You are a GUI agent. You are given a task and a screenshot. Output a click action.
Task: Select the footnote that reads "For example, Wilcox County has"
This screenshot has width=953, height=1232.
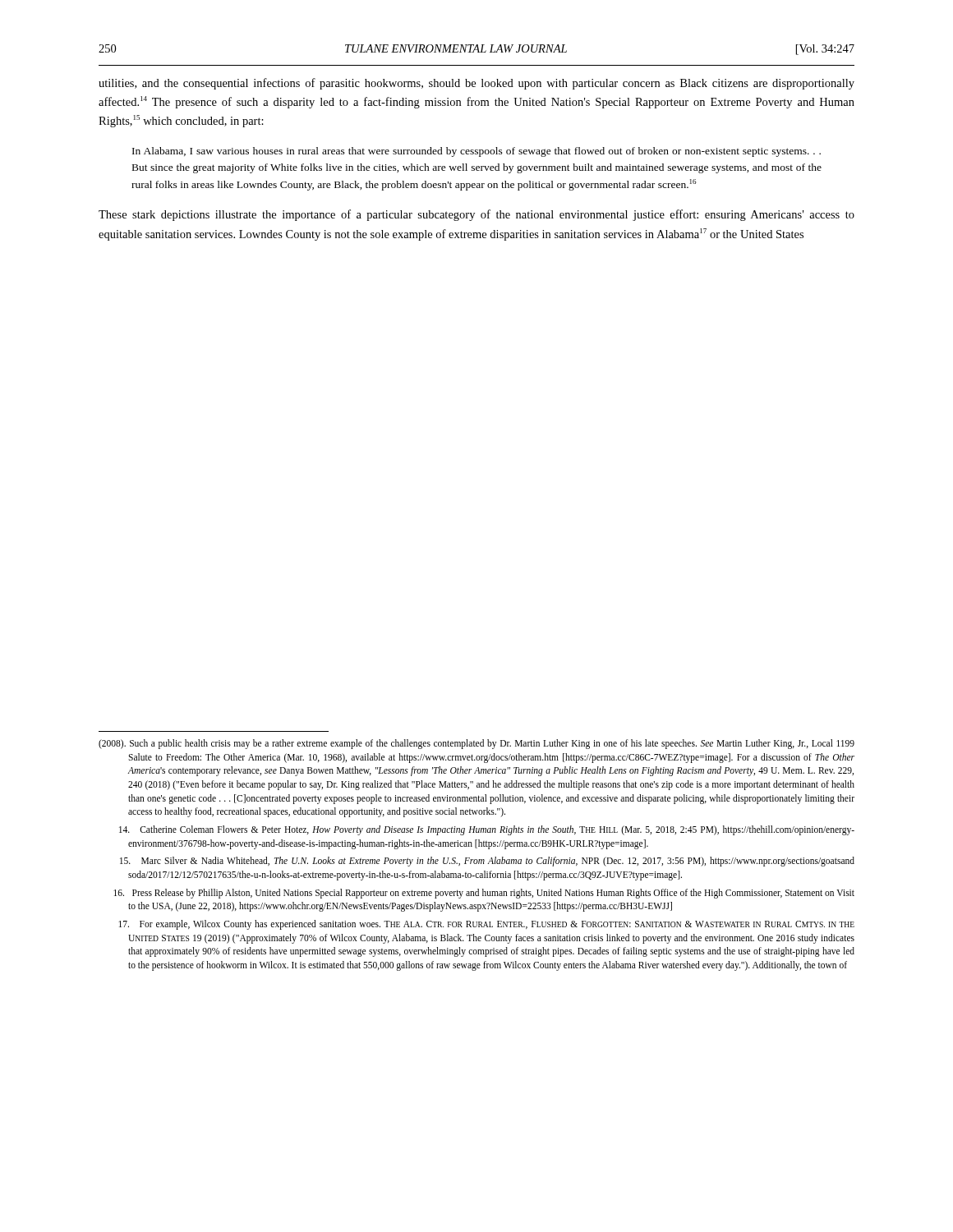click(x=476, y=945)
